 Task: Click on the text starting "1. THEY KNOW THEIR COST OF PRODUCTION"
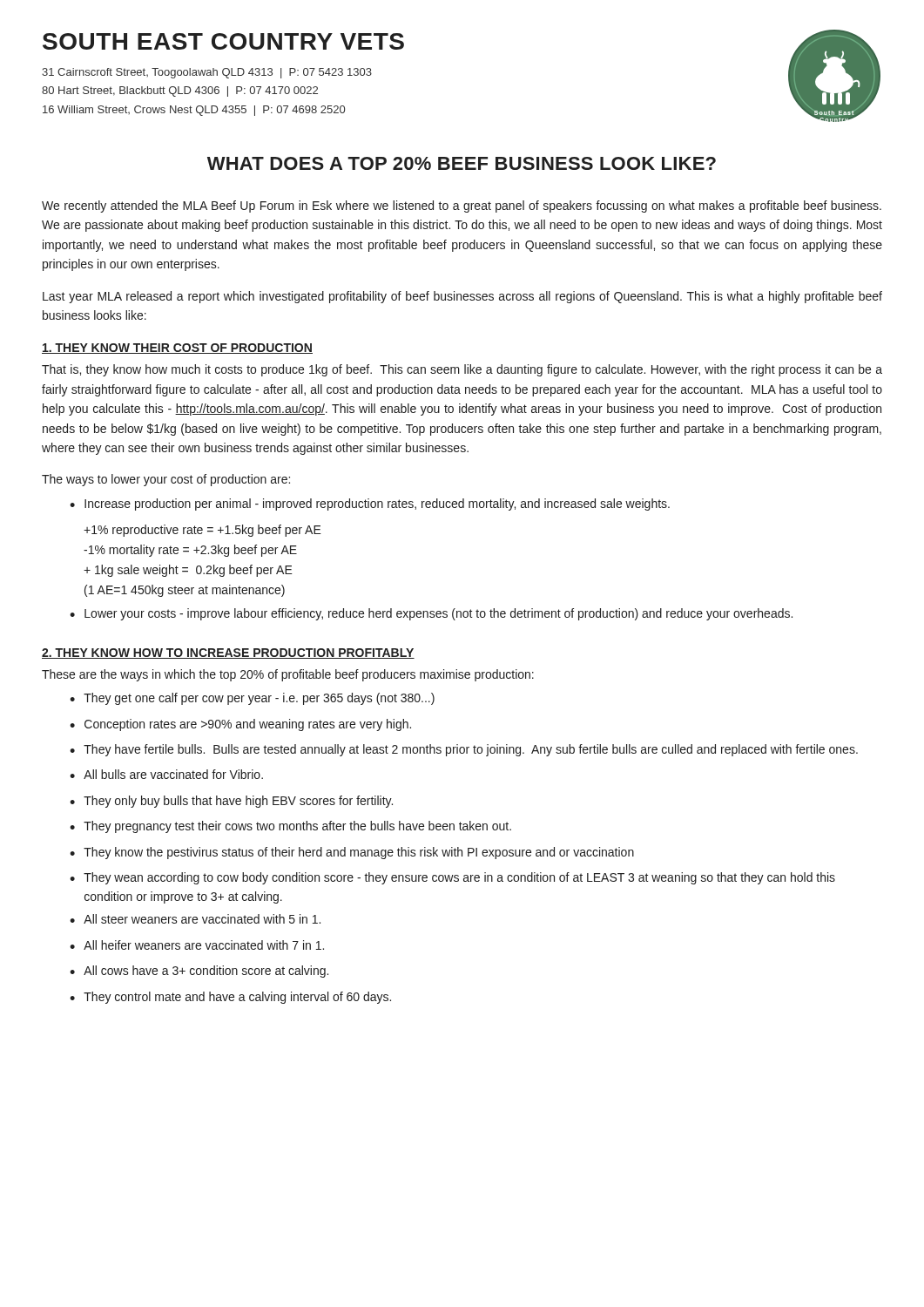coord(177,348)
